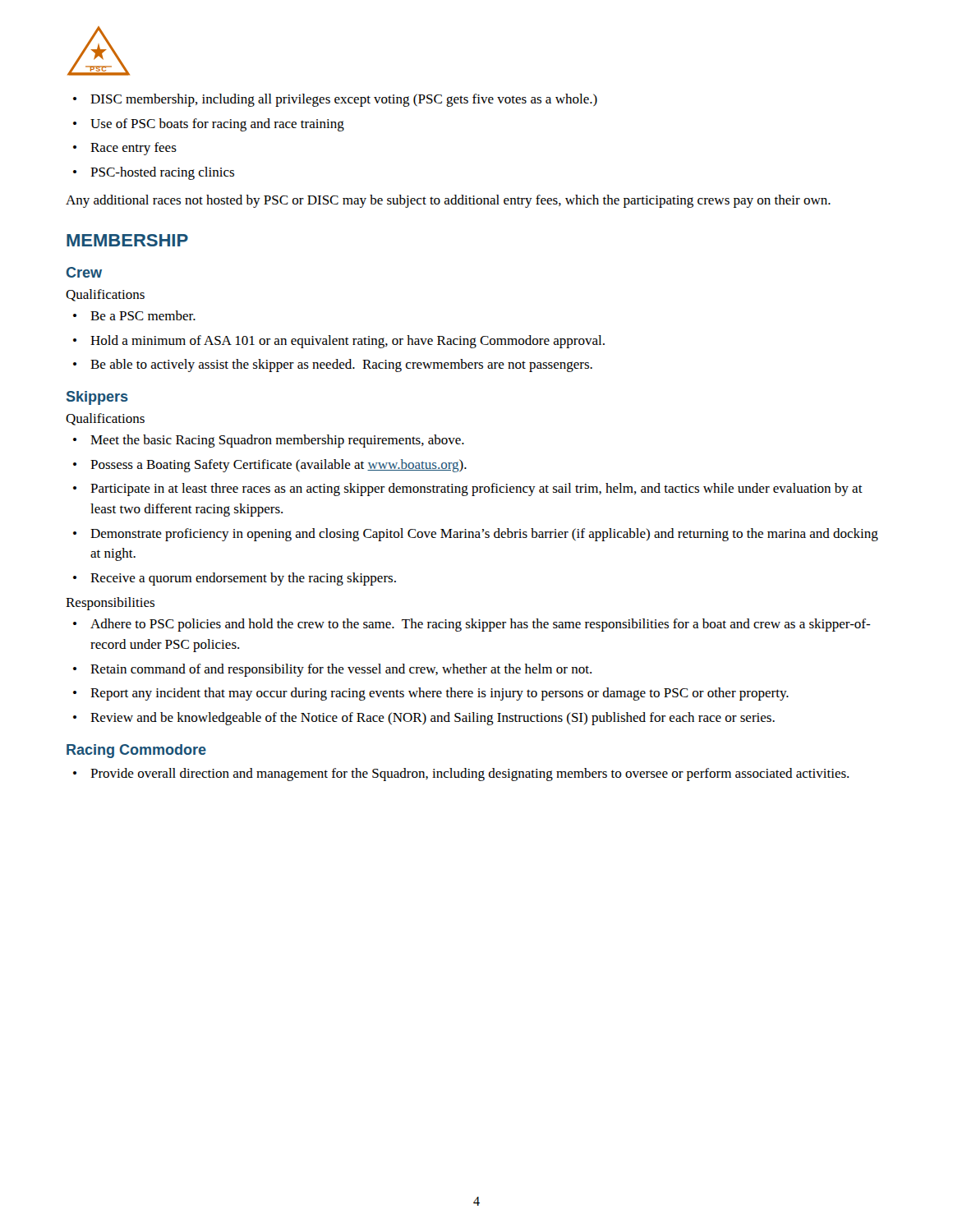Image resolution: width=953 pixels, height=1232 pixels.
Task: Select the text block starting "Retain command of and"
Action: click(341, 669)
